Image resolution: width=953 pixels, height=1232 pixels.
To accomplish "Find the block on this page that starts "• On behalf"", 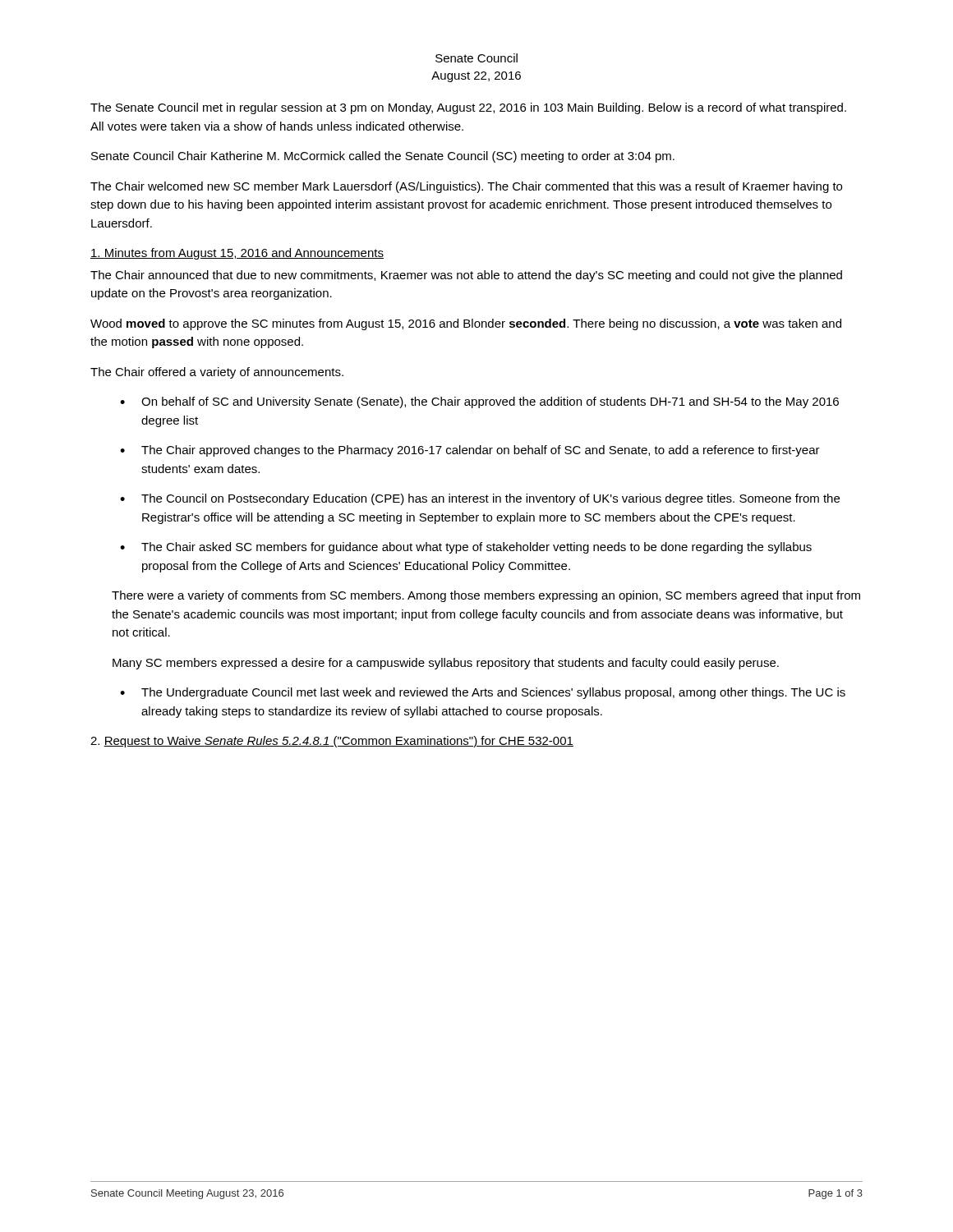I will click(x=491, y=411).
